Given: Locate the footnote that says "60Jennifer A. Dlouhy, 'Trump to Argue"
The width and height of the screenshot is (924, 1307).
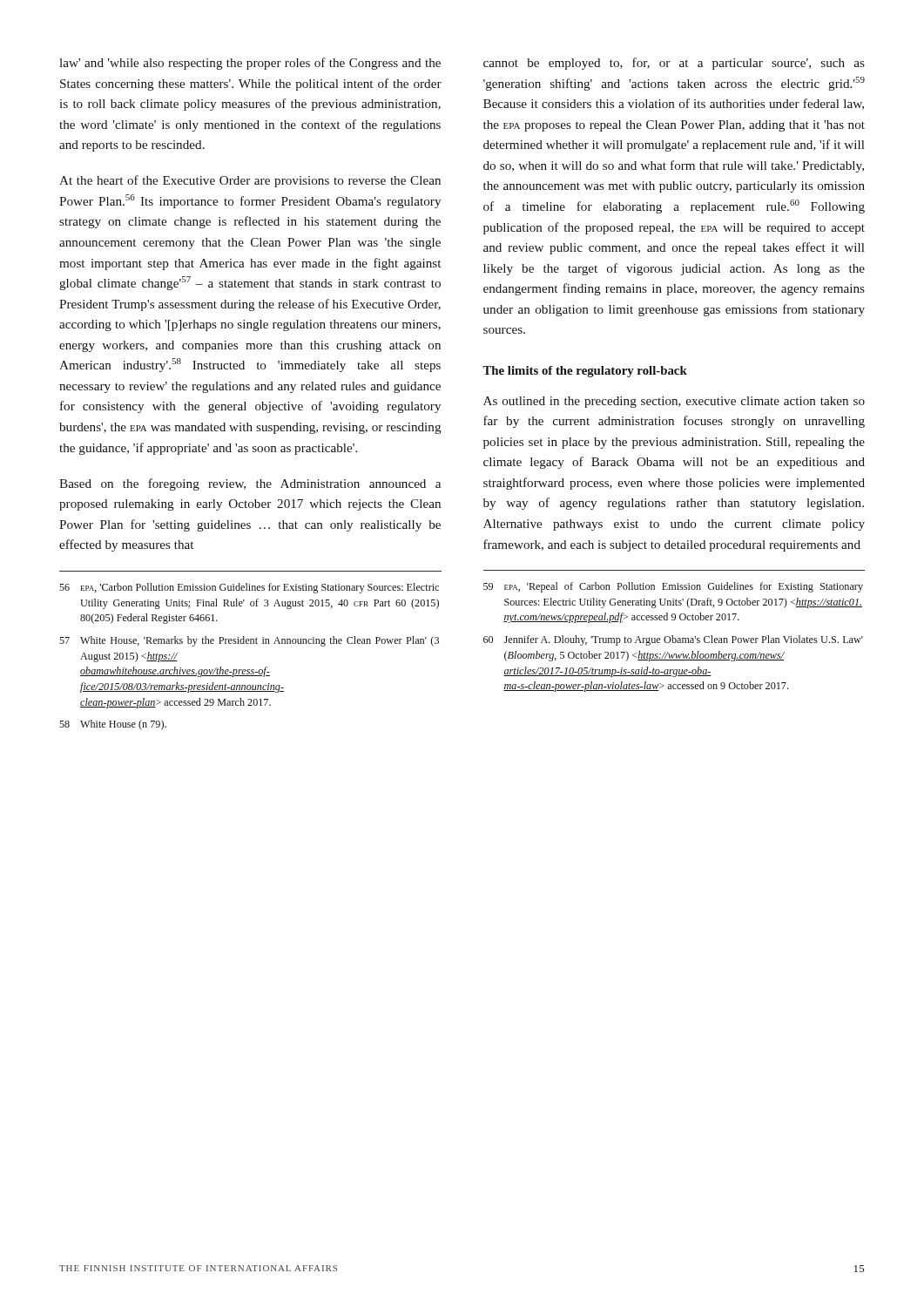Looking at the screenshot, I should coord(674,663).
